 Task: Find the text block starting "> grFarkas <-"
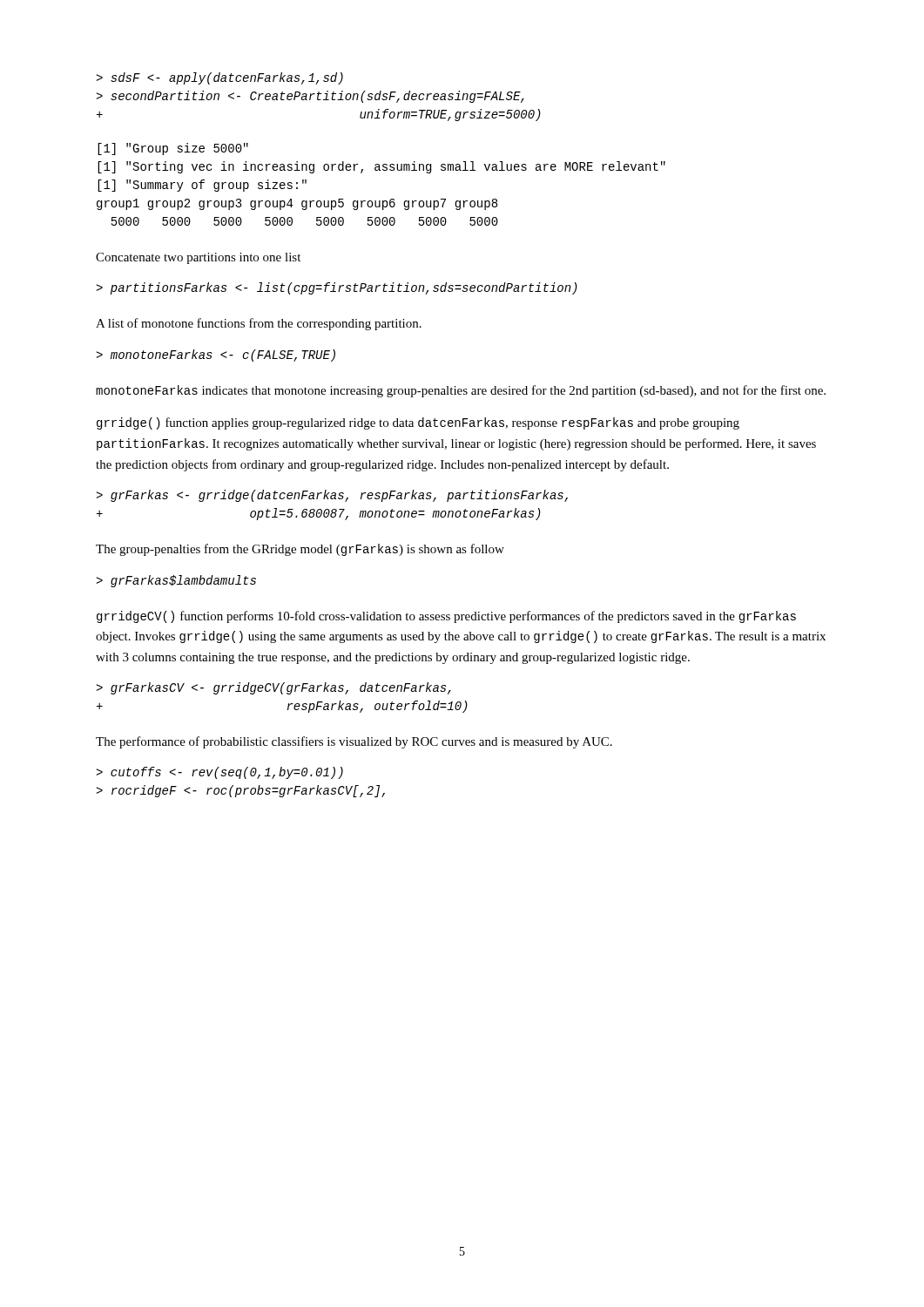point(462,505)
